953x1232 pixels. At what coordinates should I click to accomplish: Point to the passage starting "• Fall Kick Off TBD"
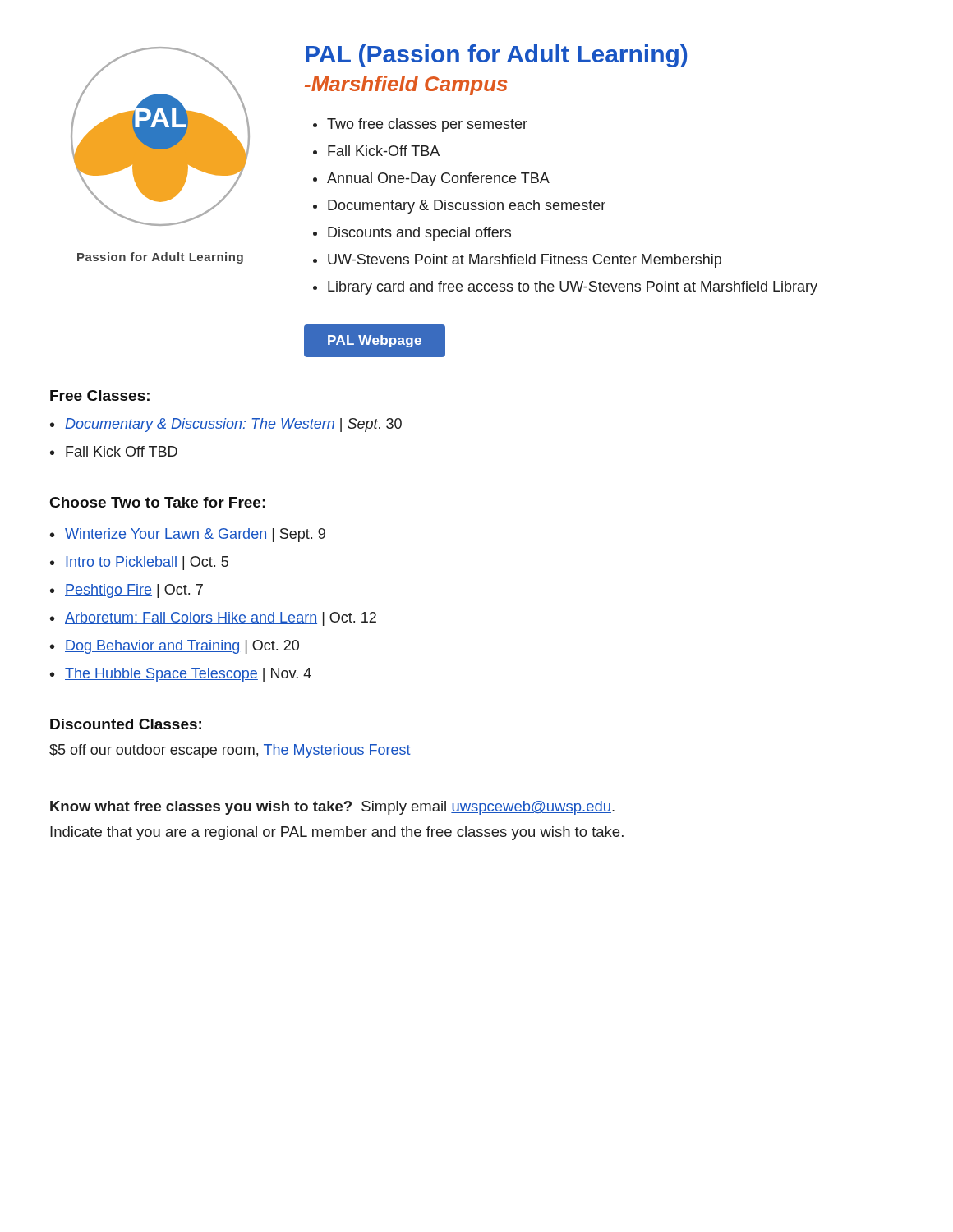pyautogui.click(x=114, y=453)
